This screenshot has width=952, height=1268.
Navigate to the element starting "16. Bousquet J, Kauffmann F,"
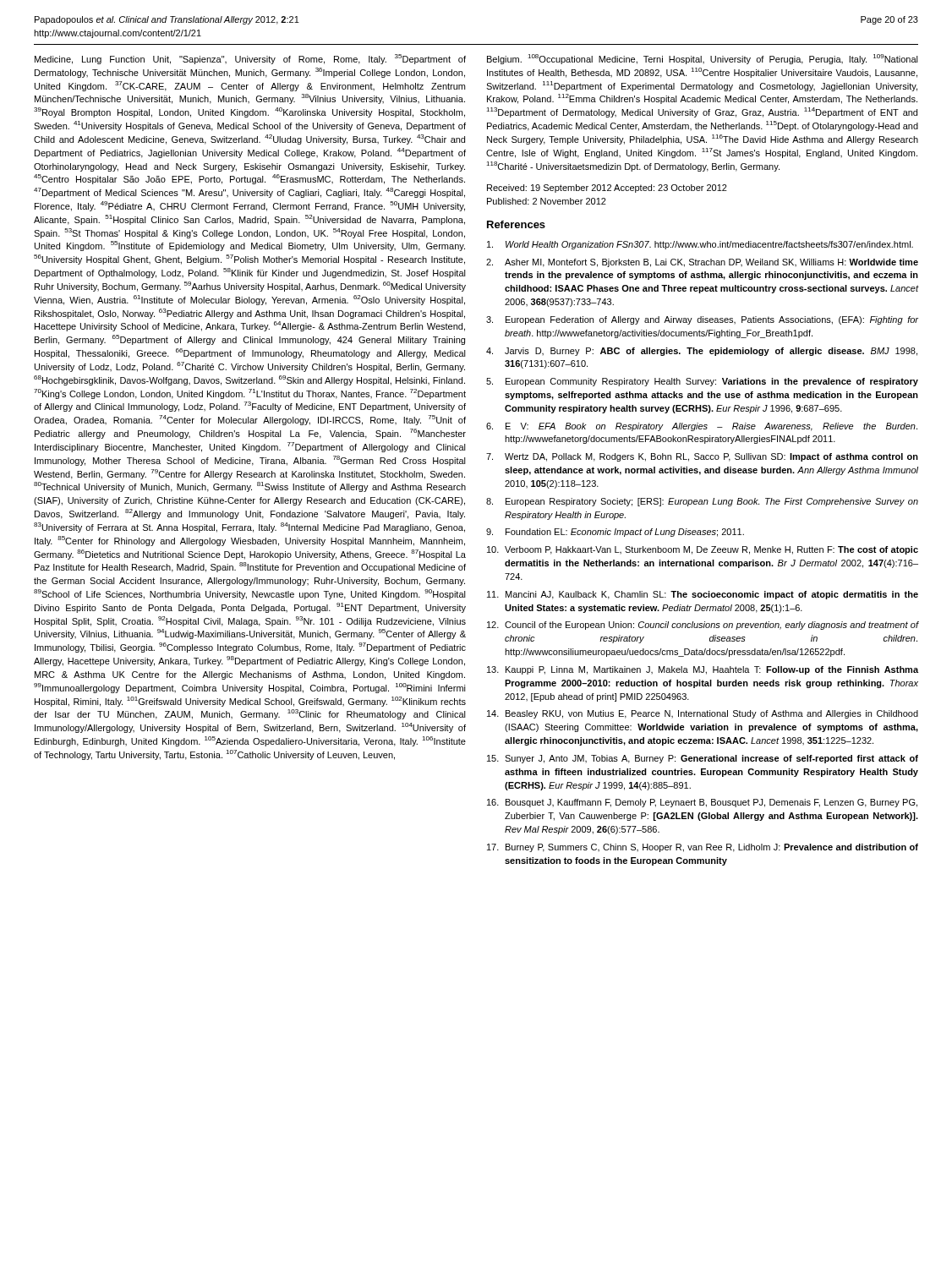tap(702, 817)
